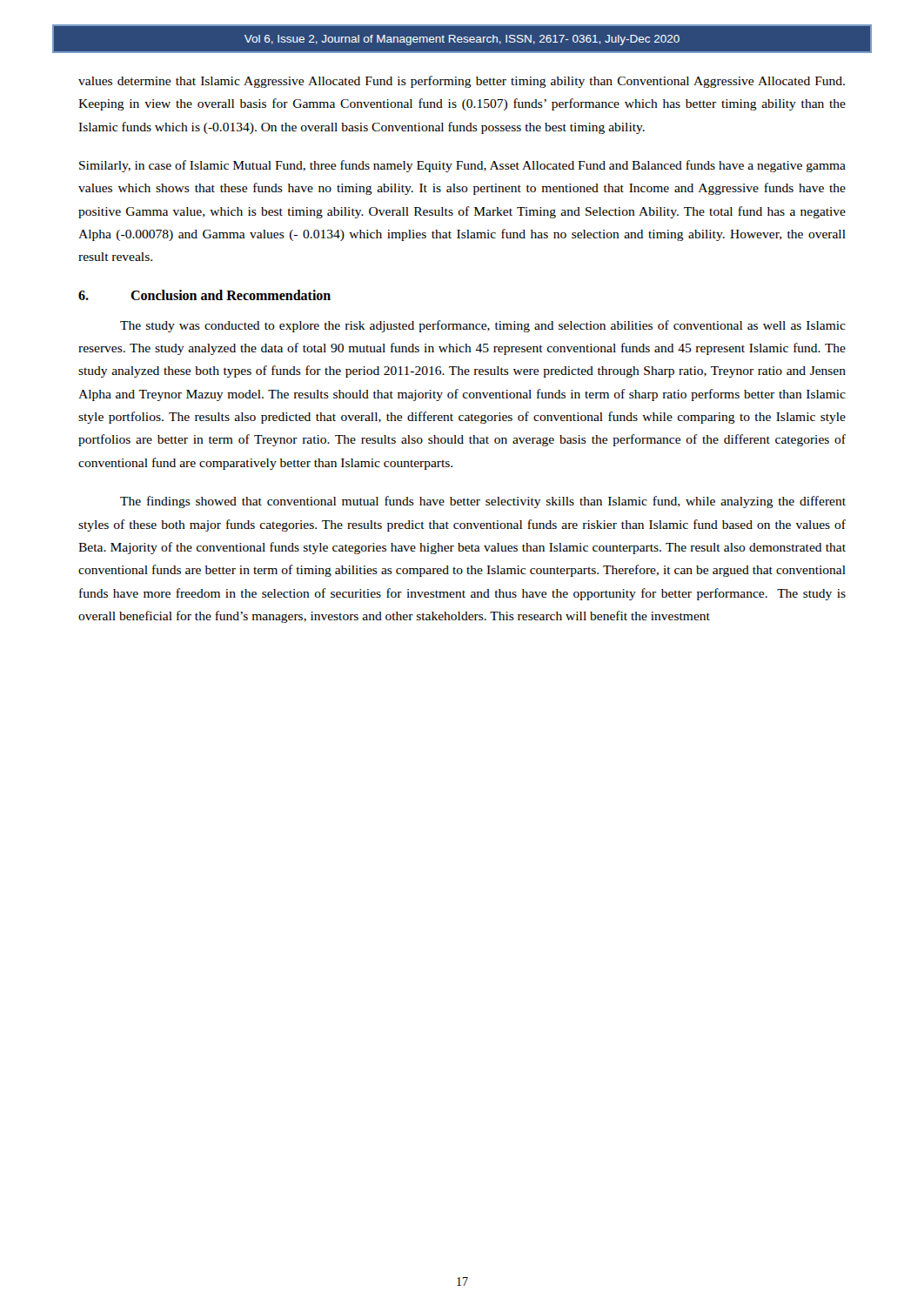Image resolution: width=924 pixels, height=1305 pixels.
Task: Locate the text block that says "The findings showed"
Action: pyautogui.click(x=462, y=558)
